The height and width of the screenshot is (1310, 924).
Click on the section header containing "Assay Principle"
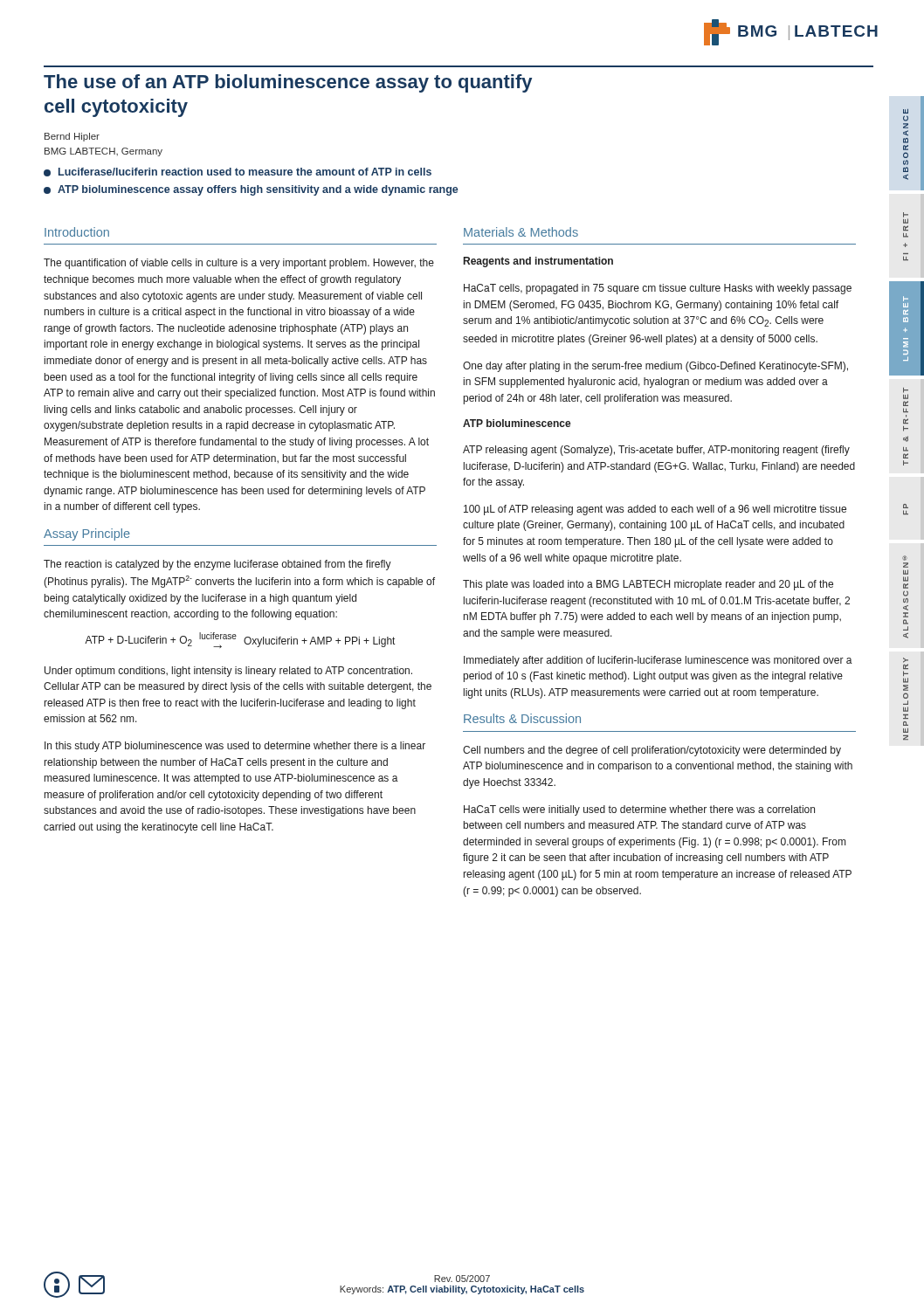pyautogui.click(x=240, y=535)
